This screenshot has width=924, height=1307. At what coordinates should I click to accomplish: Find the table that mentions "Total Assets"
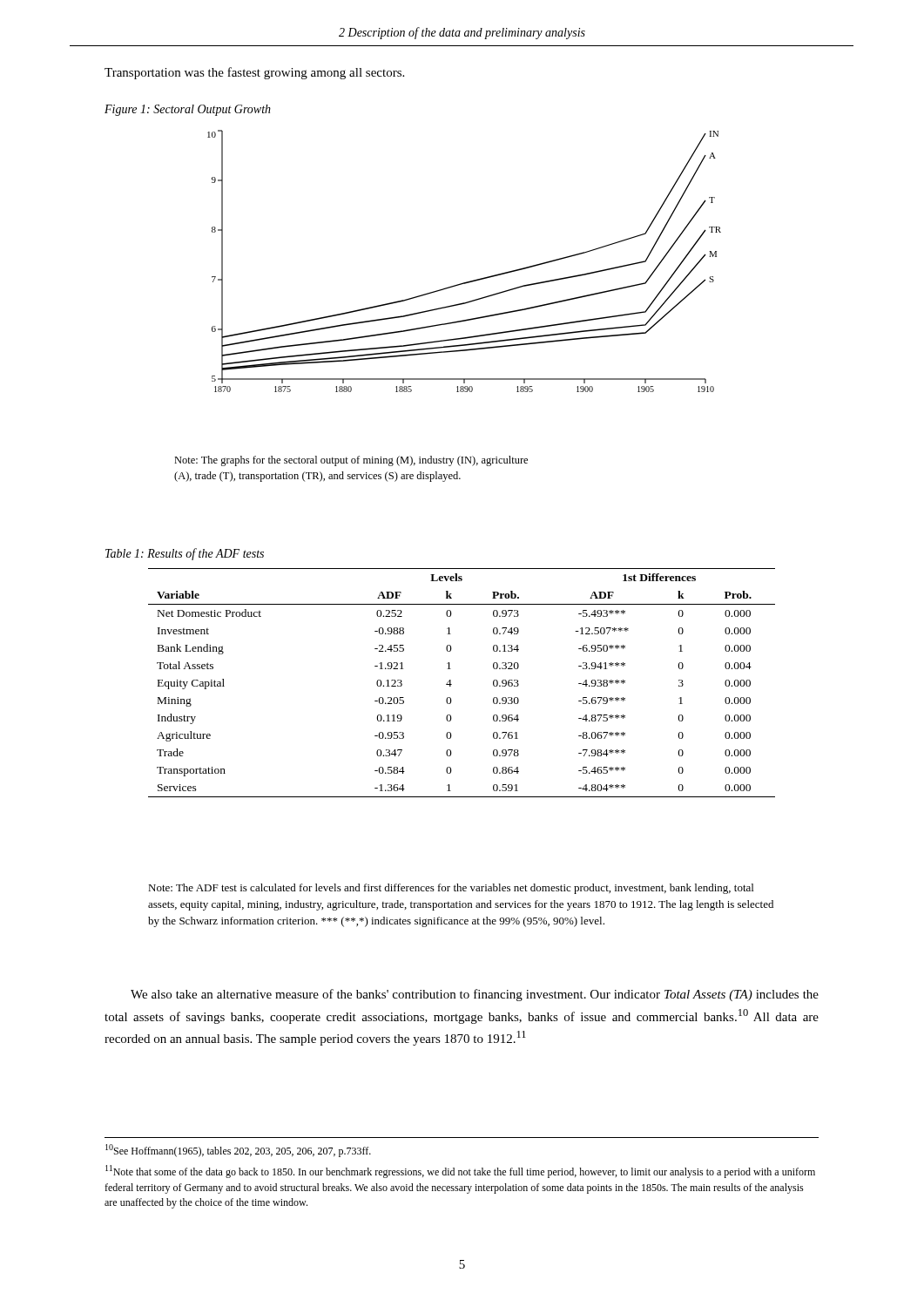coord(462,683)
